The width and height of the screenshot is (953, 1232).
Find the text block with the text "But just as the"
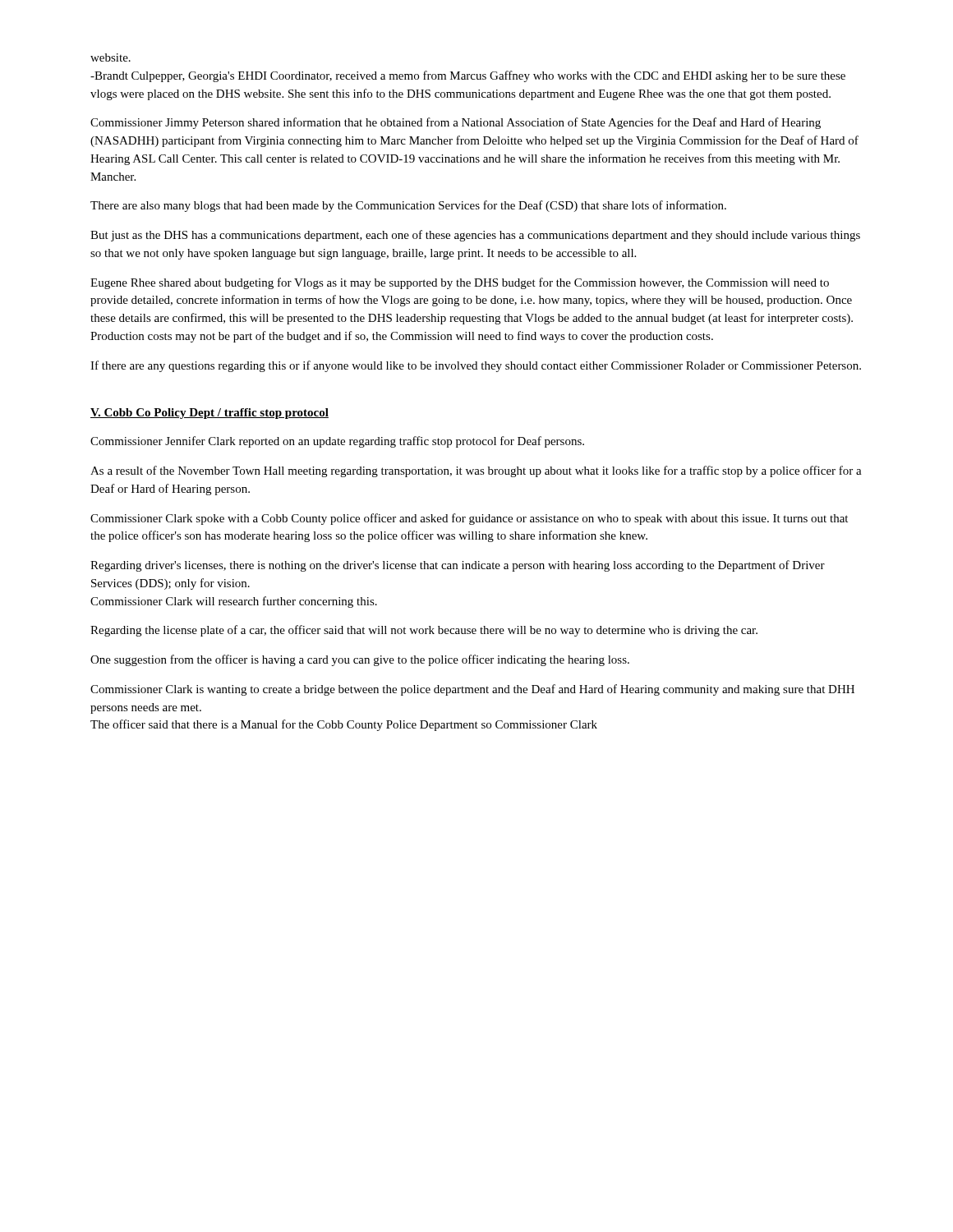tap(475, 244)
